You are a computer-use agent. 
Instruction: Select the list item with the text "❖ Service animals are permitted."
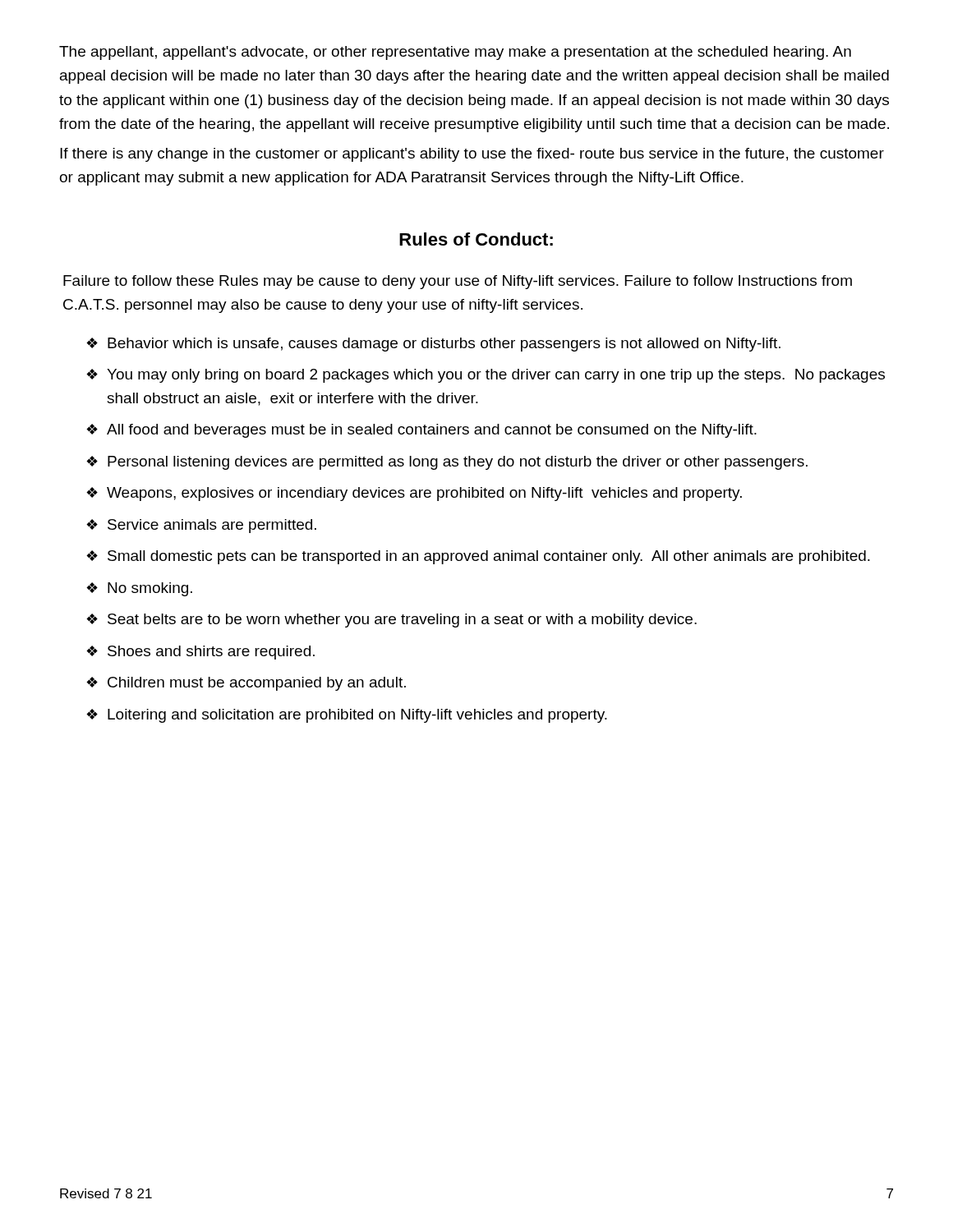pyautogui.click(x=201, y=526)
